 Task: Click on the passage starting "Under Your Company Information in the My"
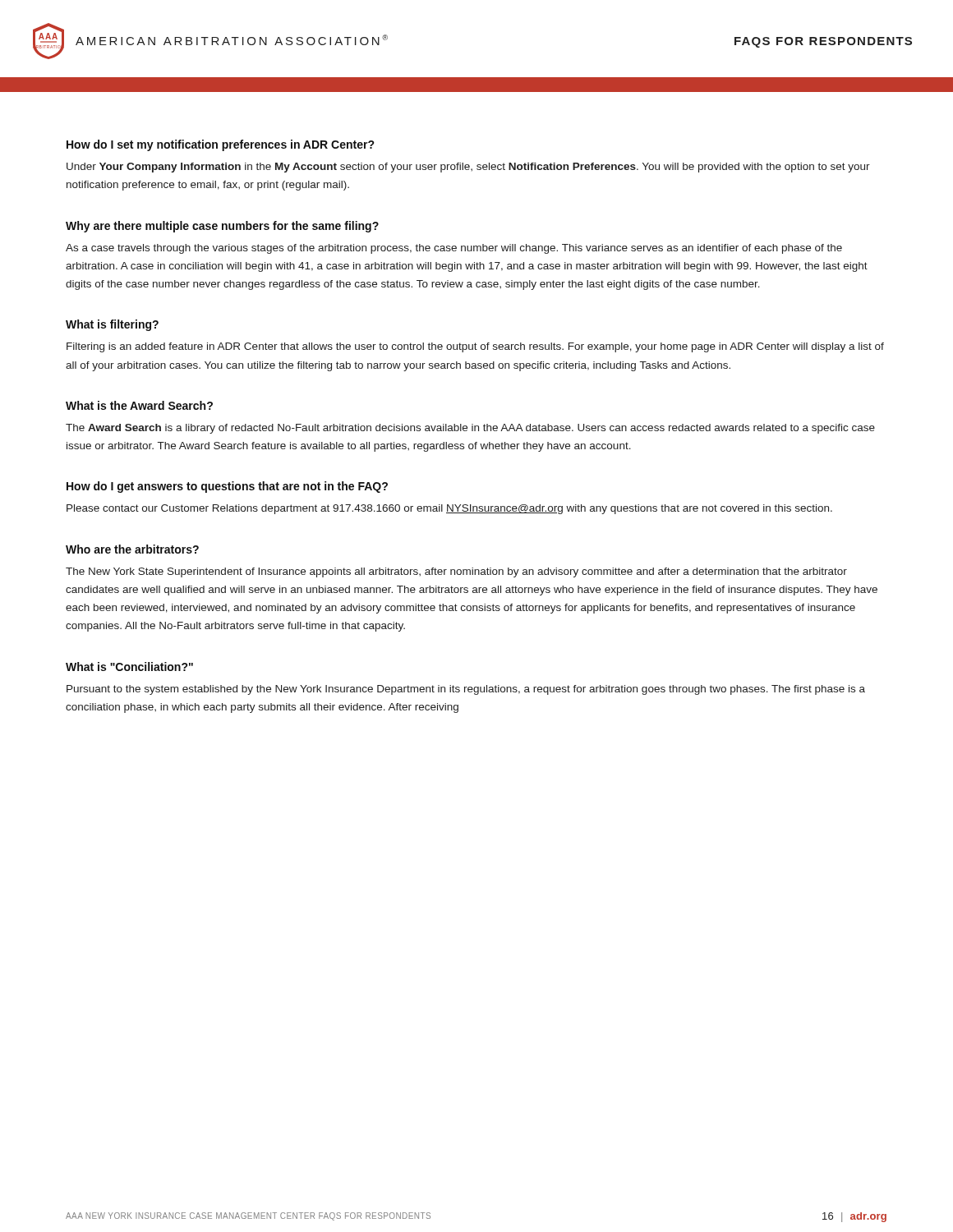click(468, 175)
